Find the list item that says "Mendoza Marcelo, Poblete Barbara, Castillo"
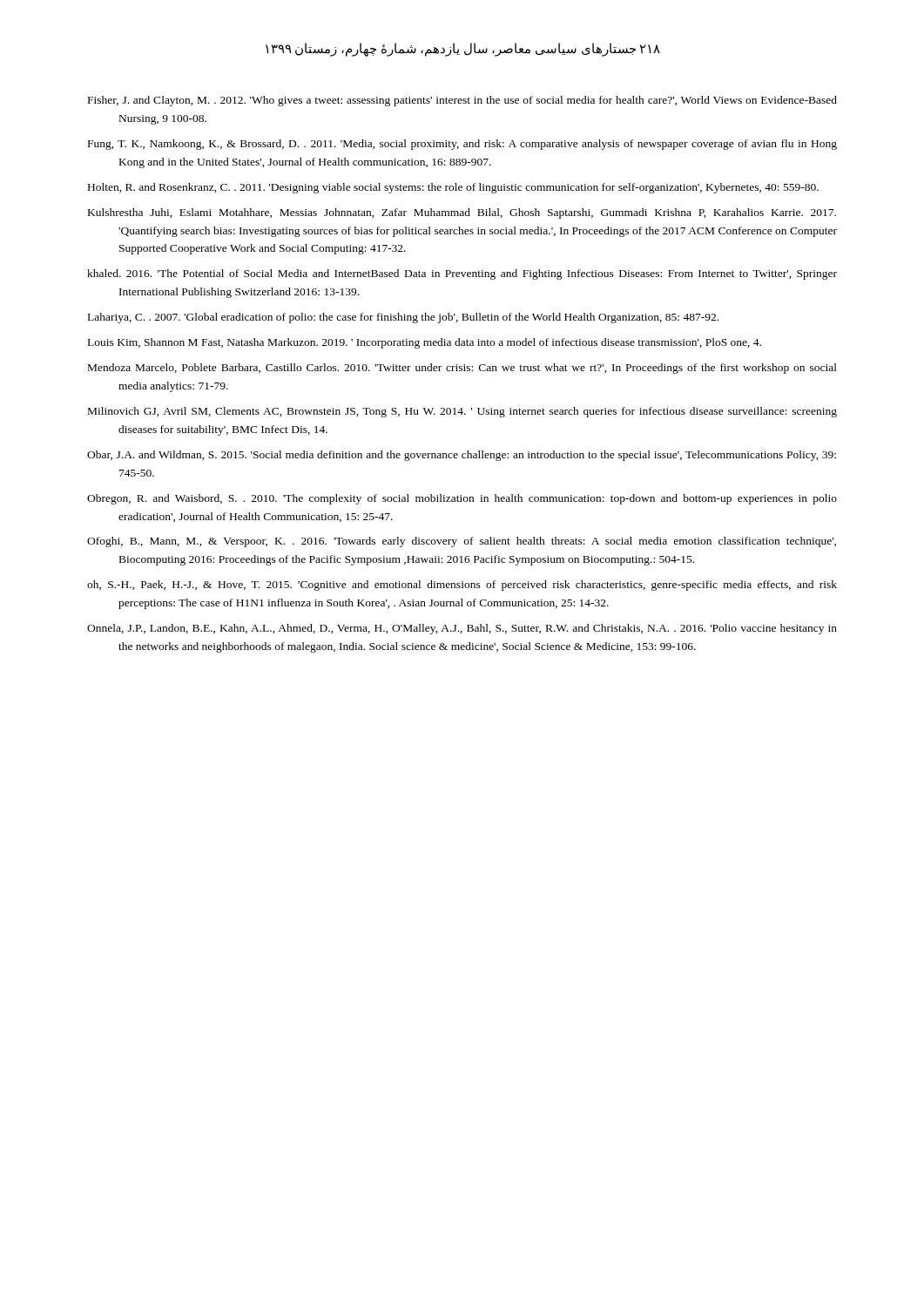The height and width of the screenshot is (1307, 924). 462,376
